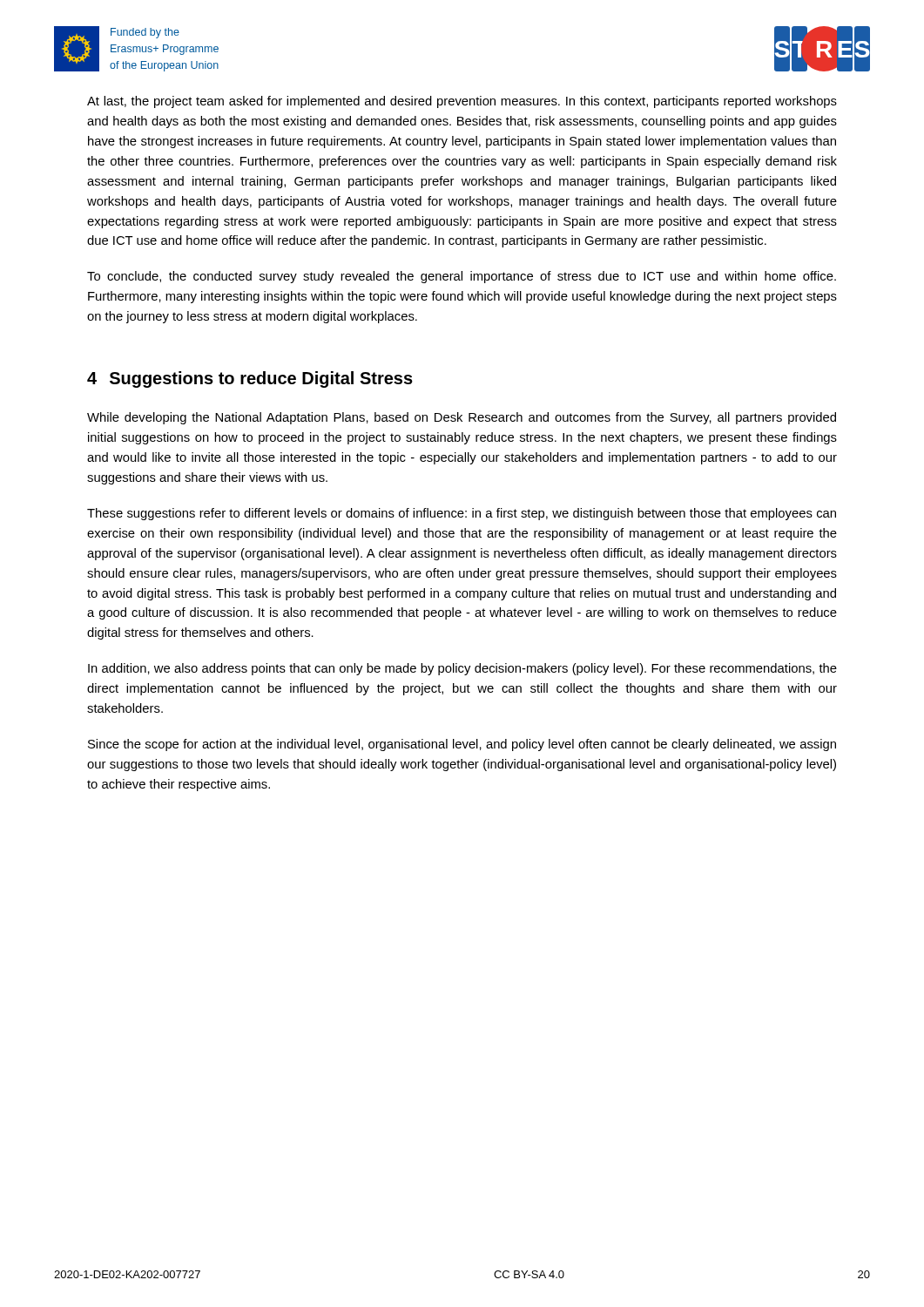924x1307 pixels.
Task: Select the text starting "4 Suggestions to reduce Digital"
Action: 250,379
